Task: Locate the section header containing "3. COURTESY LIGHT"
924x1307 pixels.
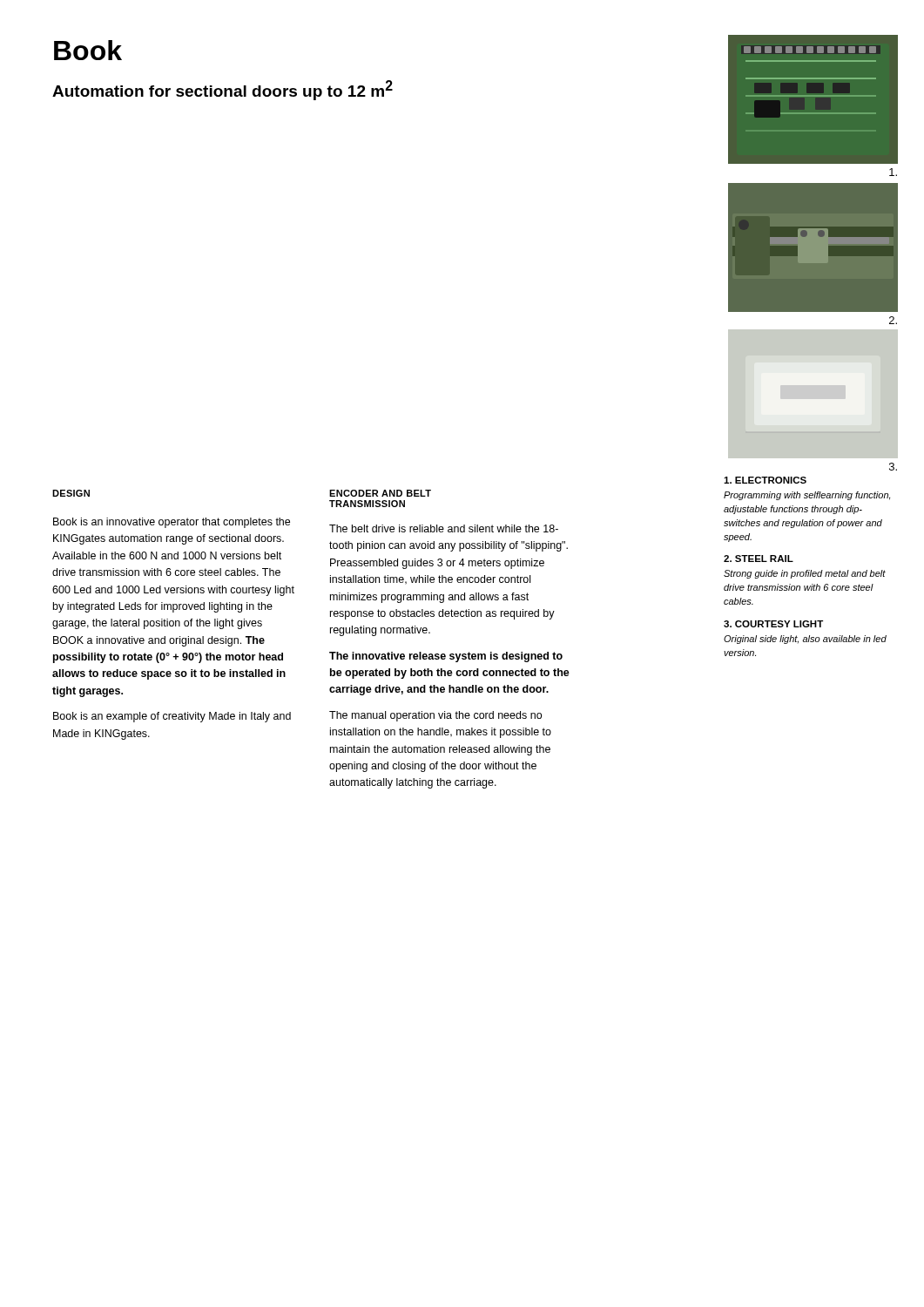Action: [773, 624]
